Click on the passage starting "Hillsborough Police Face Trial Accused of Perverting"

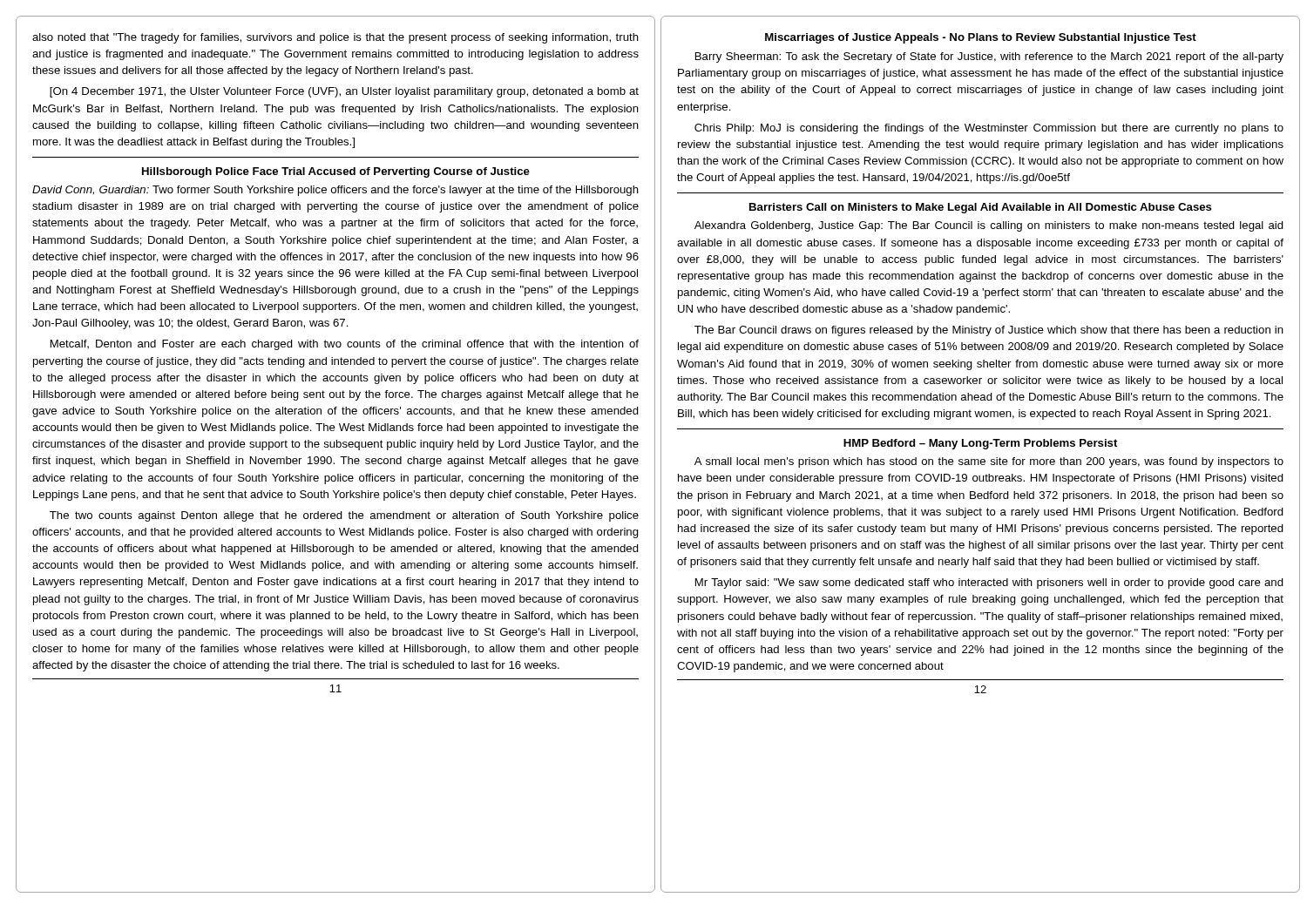tap(336, 171)
